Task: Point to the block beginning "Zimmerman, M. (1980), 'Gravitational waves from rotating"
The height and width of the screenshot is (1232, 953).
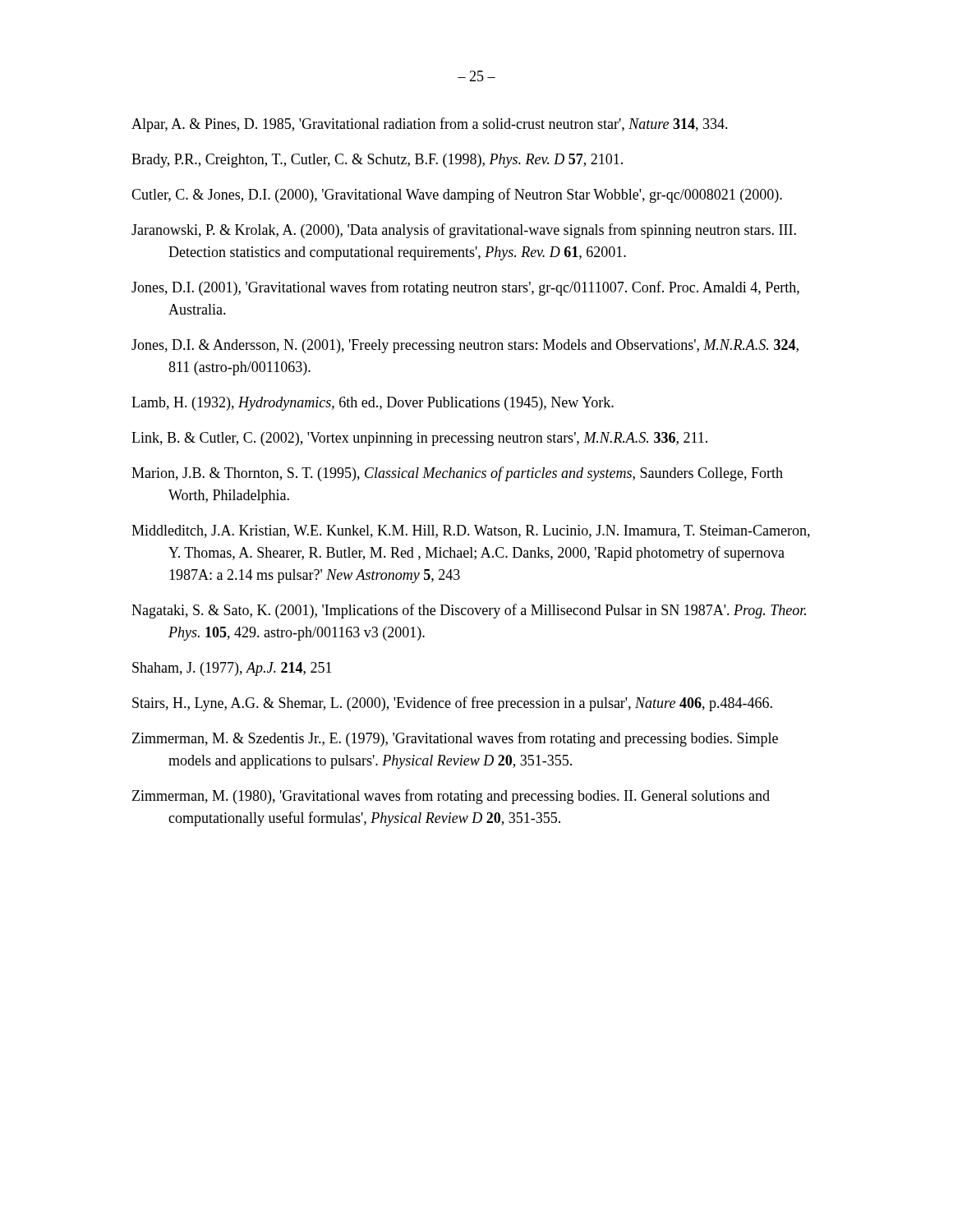Action: [x=451, y=807]
